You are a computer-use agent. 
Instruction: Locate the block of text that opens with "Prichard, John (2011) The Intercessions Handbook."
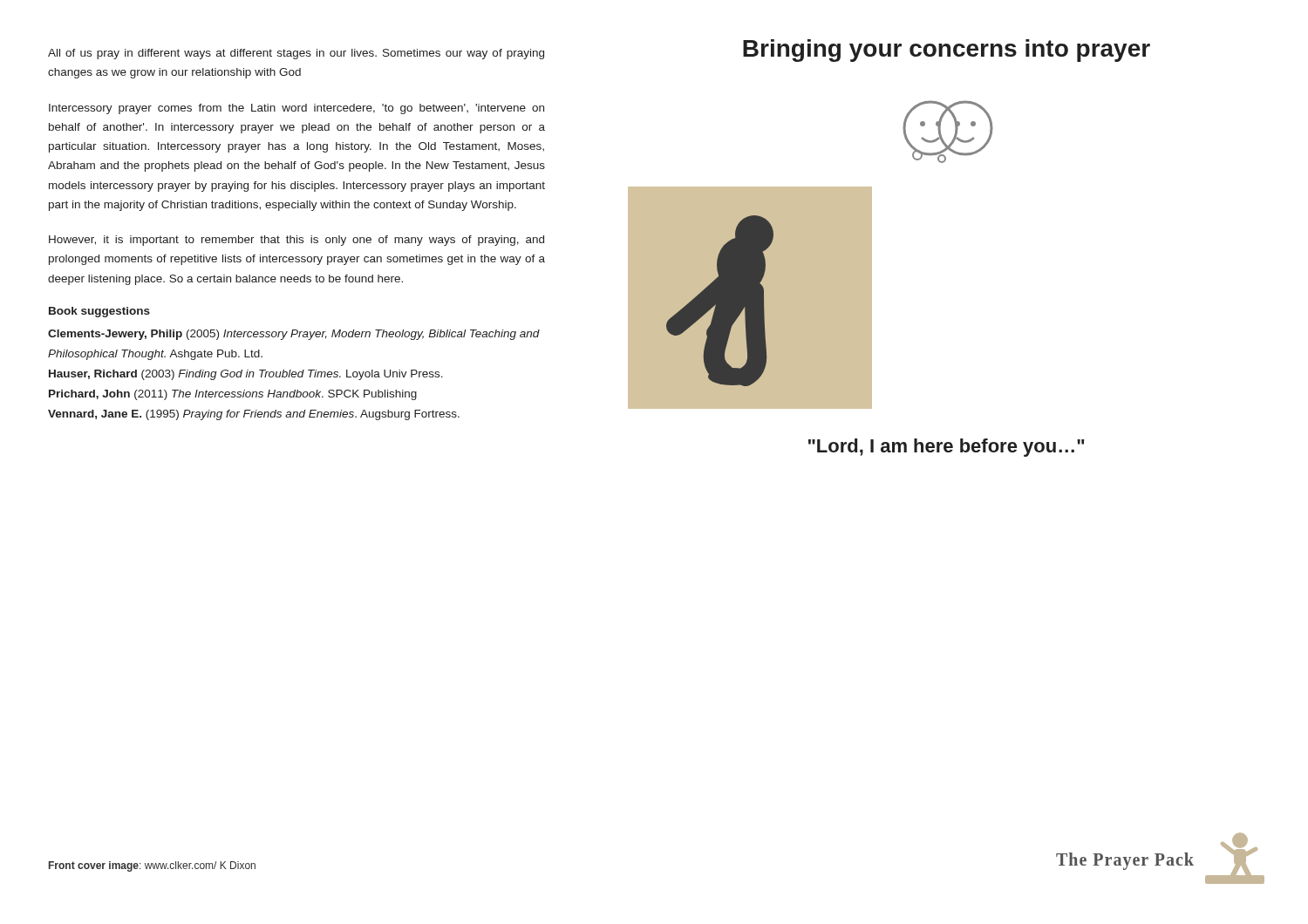point(232,393)
